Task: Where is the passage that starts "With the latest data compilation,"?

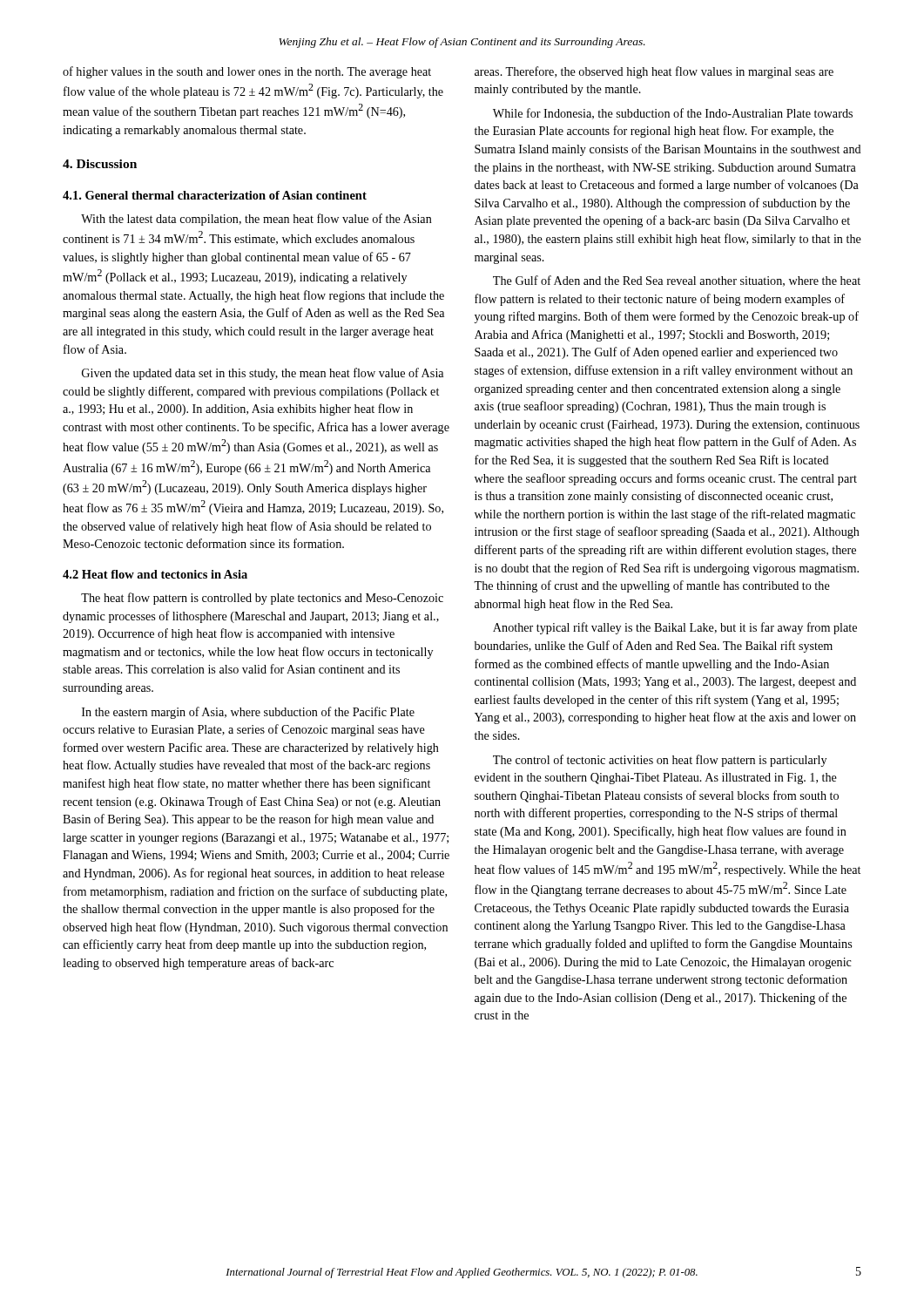Action: tap(256, 284)
